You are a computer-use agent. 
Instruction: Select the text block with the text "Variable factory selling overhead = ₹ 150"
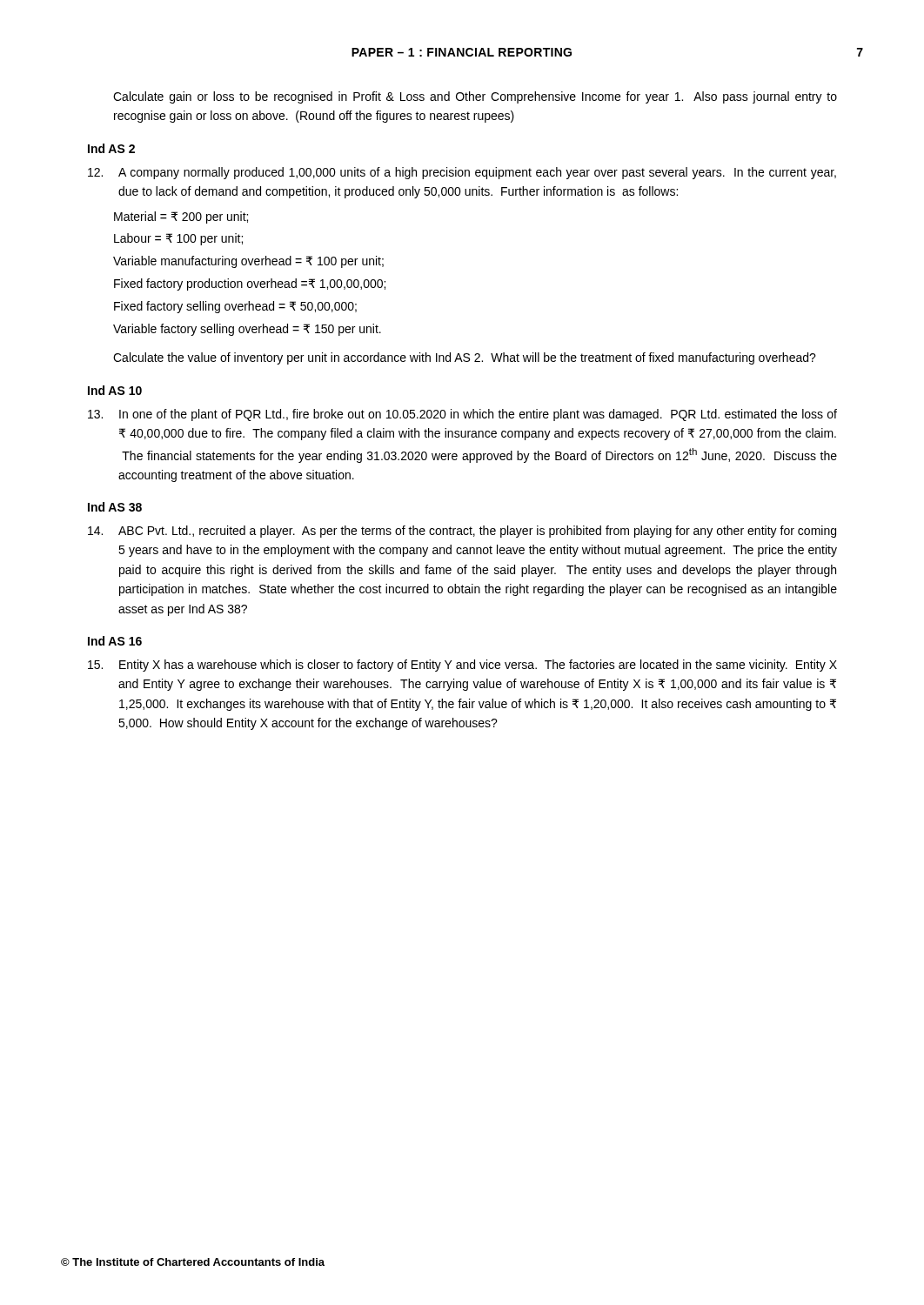[x=247, y=328]
